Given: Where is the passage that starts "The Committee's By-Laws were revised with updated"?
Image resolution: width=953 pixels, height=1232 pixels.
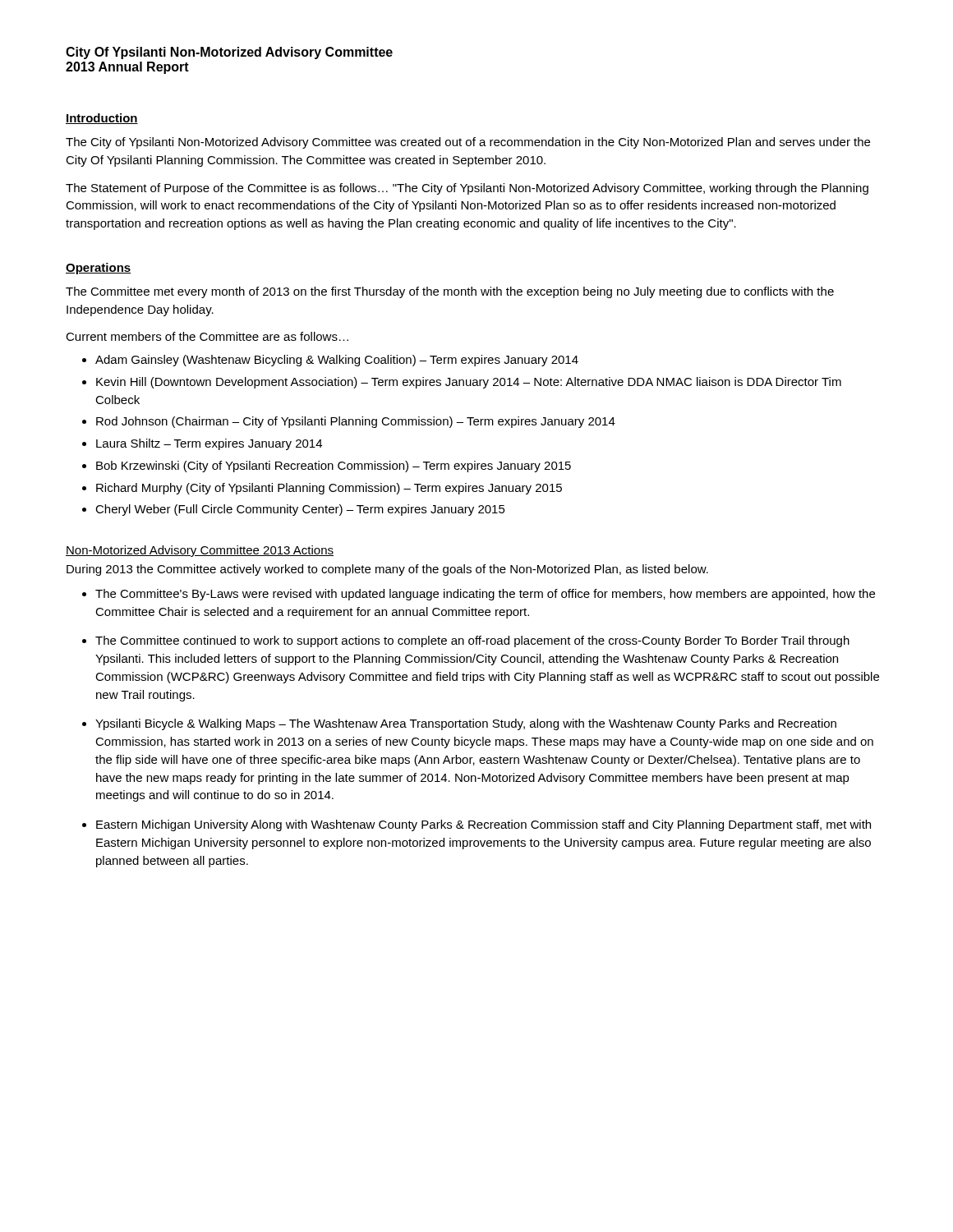Looking at the screenshot, I should coord(485,602).
